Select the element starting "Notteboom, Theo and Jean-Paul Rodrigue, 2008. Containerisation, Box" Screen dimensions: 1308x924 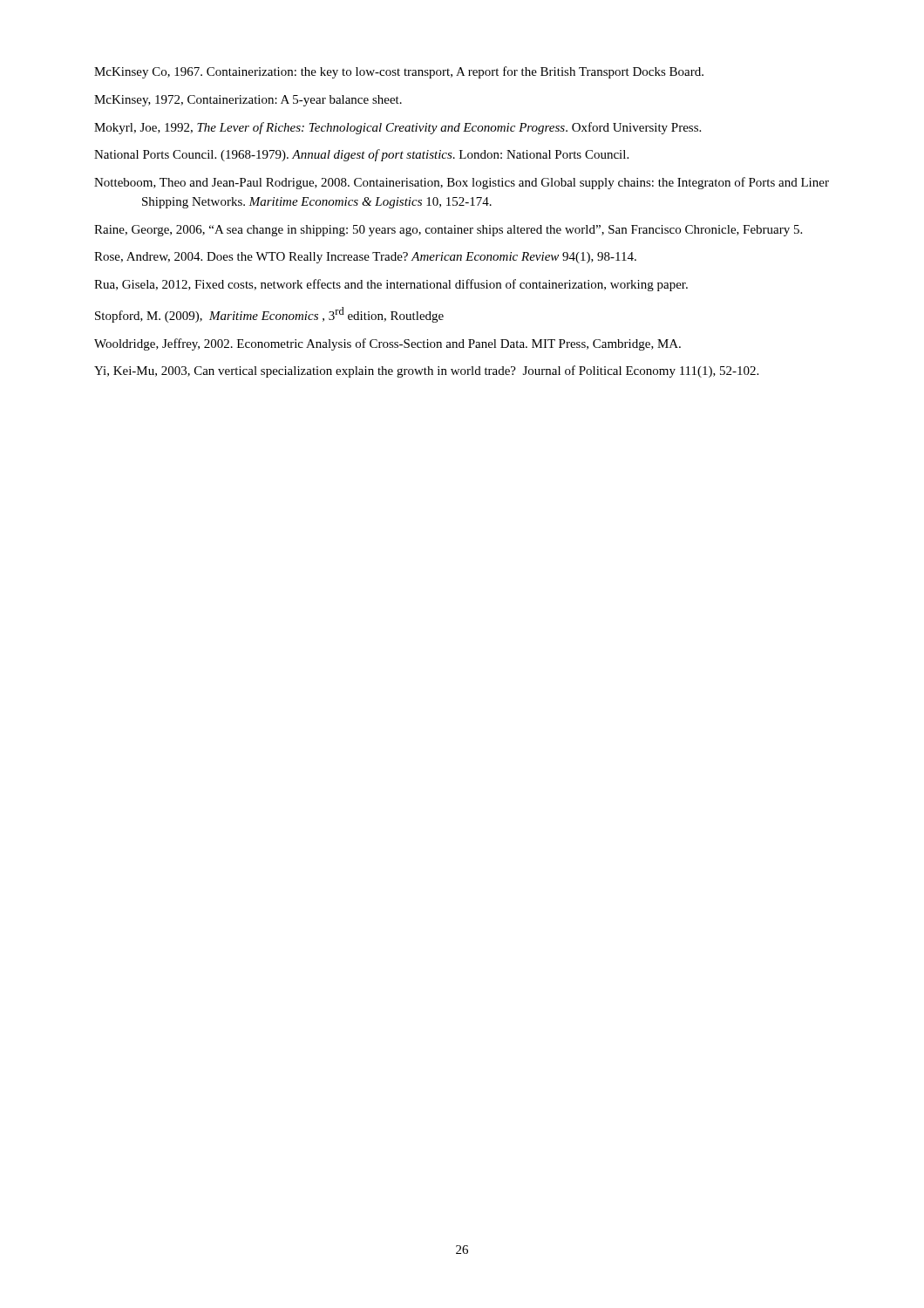[462, 192]
